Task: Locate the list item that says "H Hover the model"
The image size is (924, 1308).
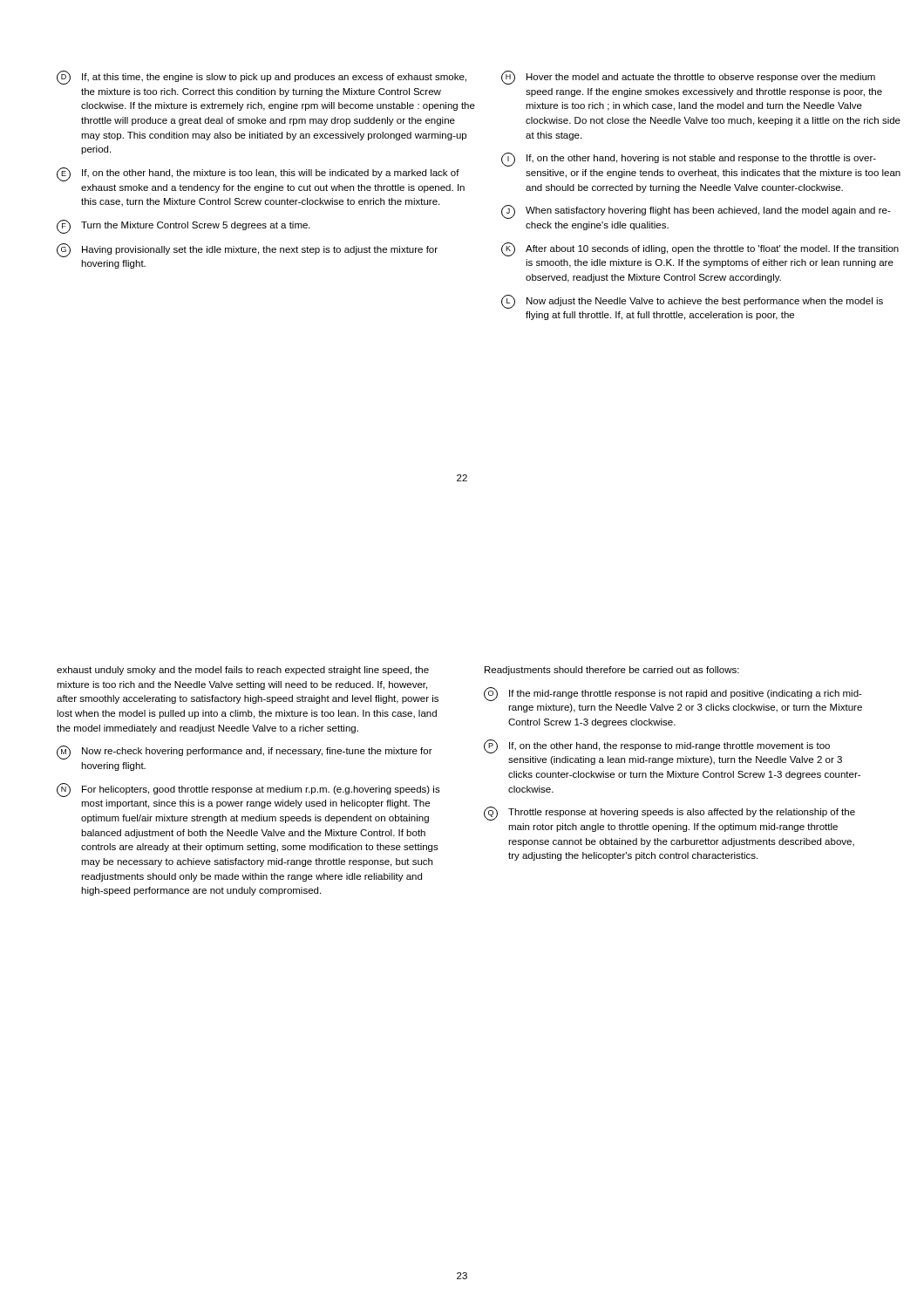Action: [702, 106]
